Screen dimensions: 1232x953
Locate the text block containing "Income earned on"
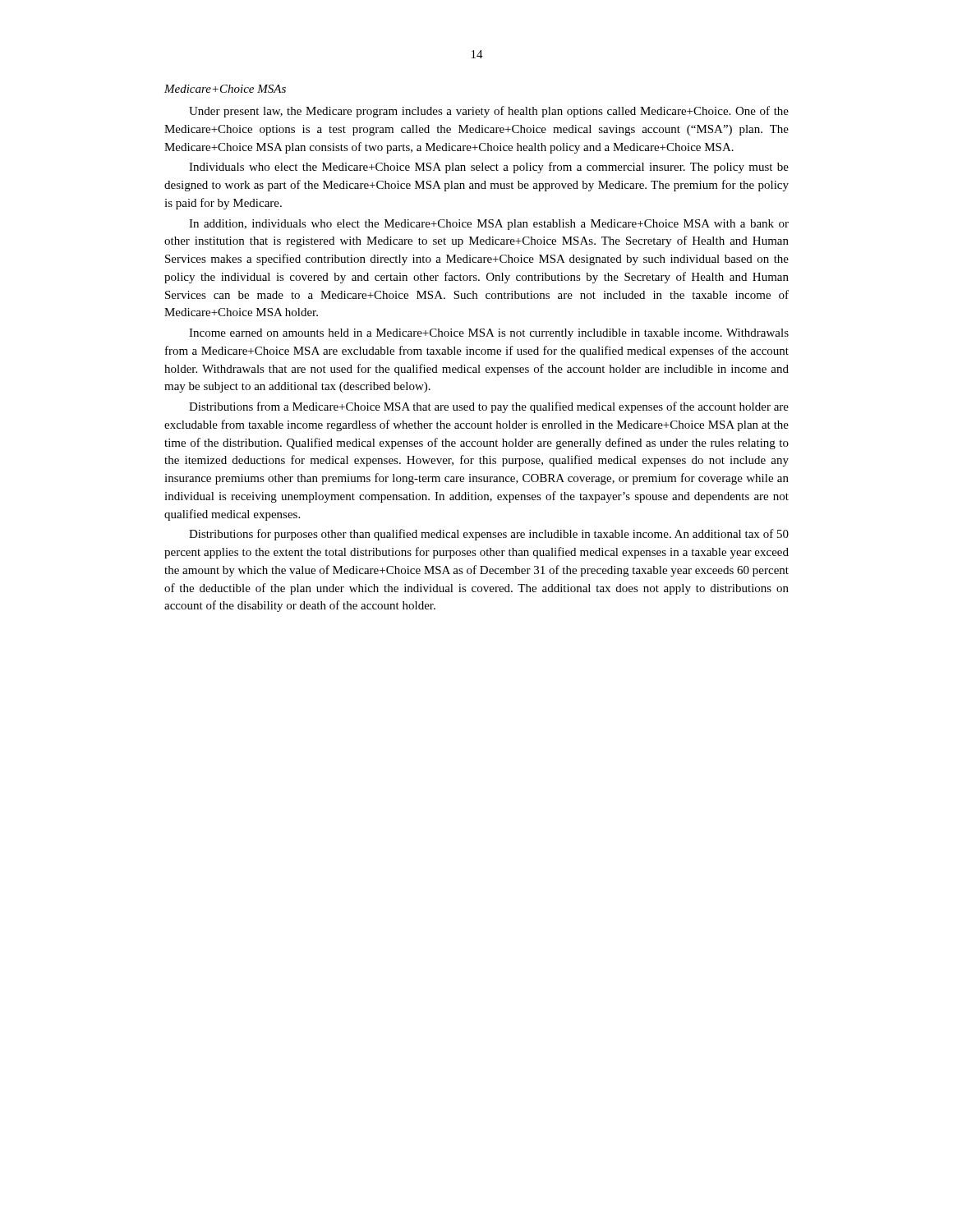[476, 359]
